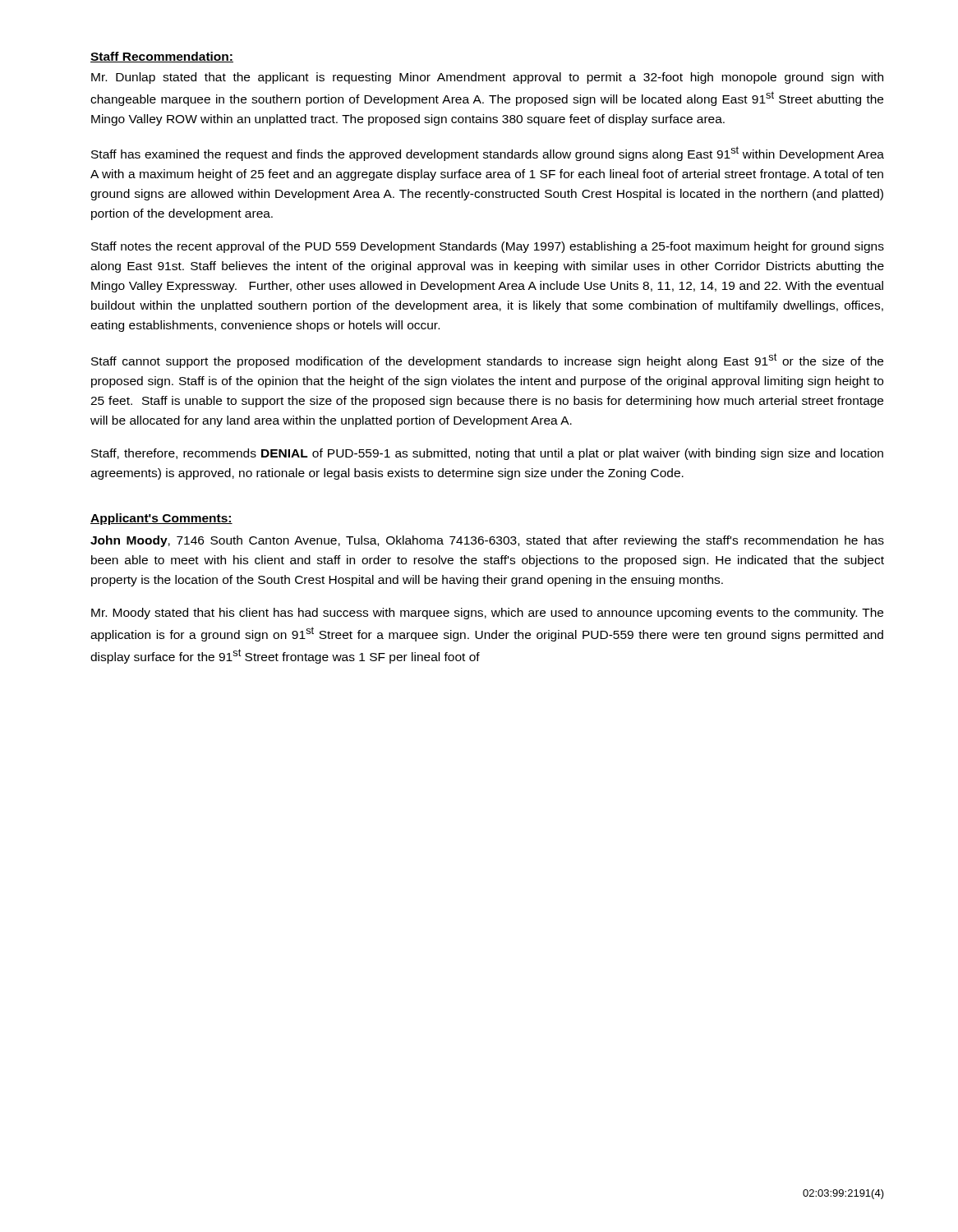
Task: Point to the element starting "Staff has examined the"
Action: click(x=487, y=182)
